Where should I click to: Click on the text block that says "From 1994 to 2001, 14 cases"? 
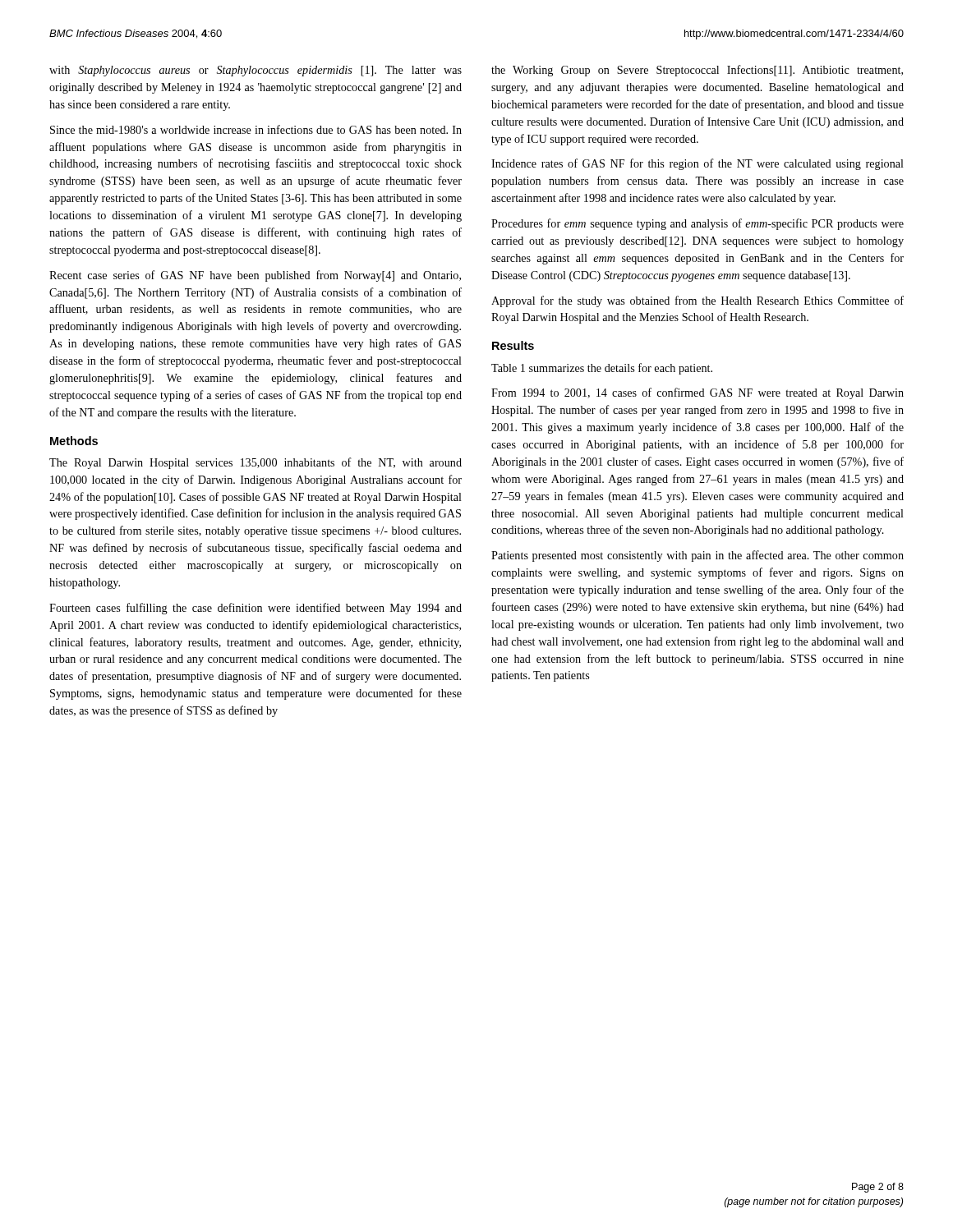(x=698, y=462)
